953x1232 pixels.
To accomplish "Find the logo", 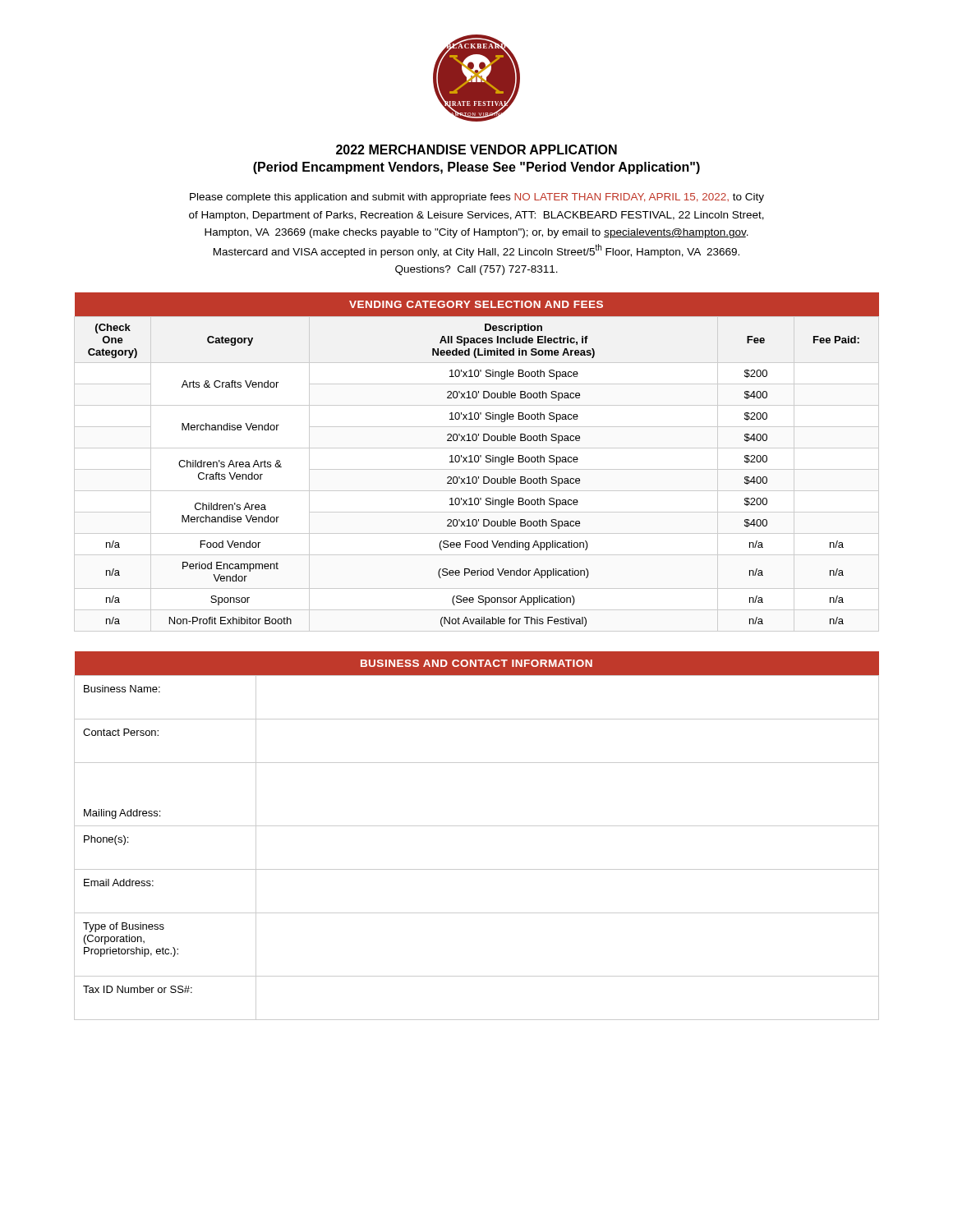I will tap(476, 80).
